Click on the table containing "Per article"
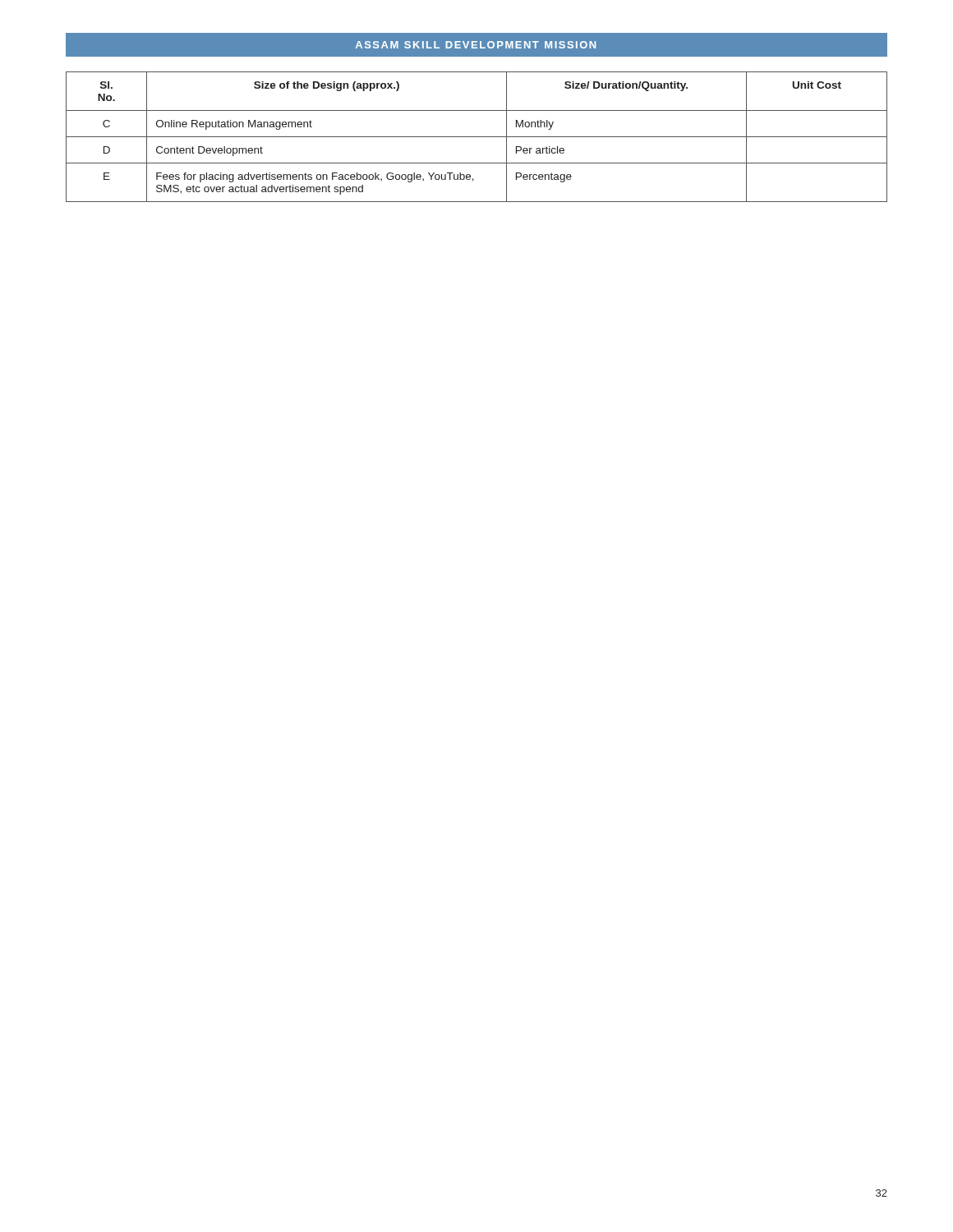The width and height of the screenshot is (953, 1232). (476, 137)
